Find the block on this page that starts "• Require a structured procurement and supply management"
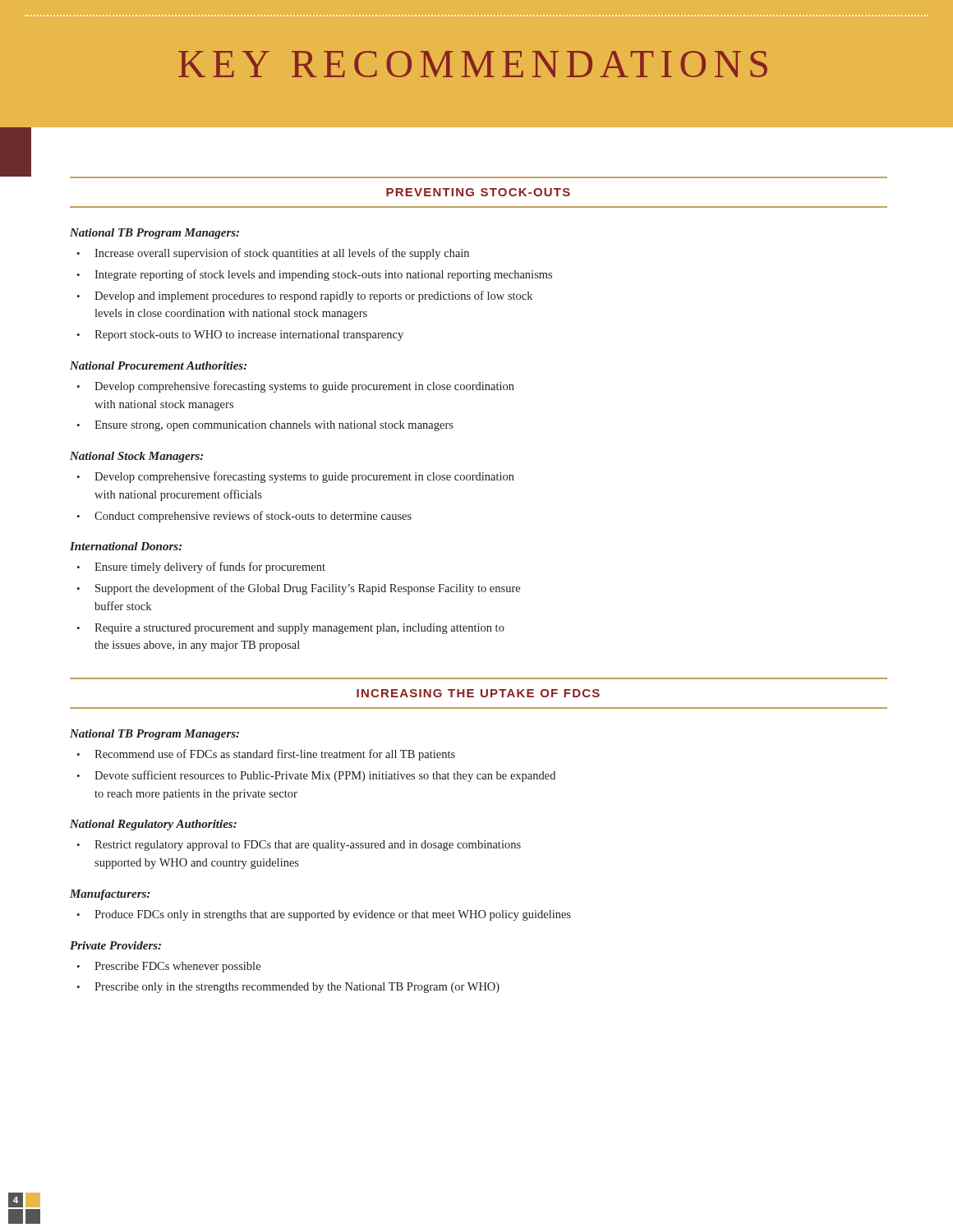 [x=290, y=637]
